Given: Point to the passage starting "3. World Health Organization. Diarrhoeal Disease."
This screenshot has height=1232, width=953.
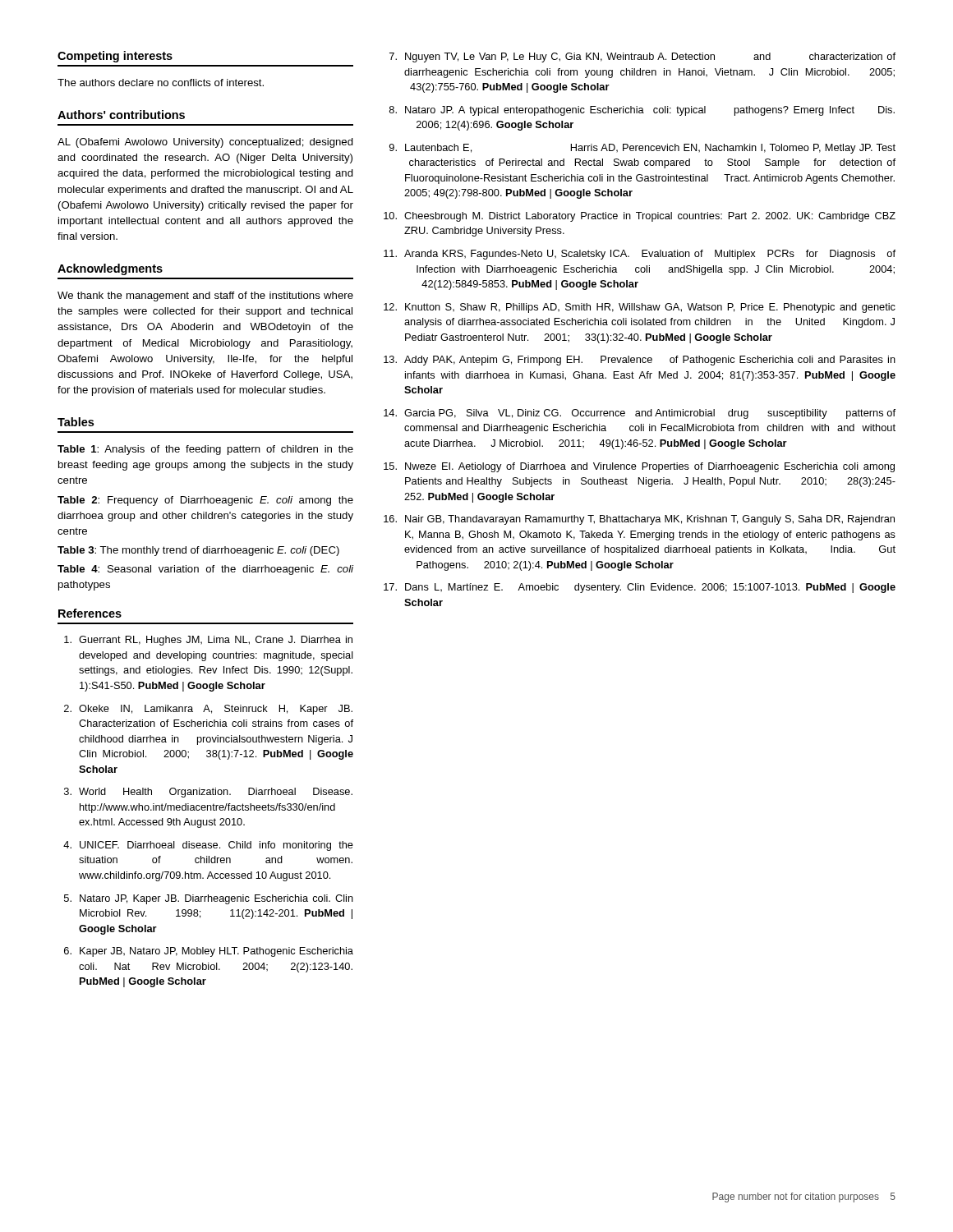Looking at the screenshot, I should pos(205,808).
